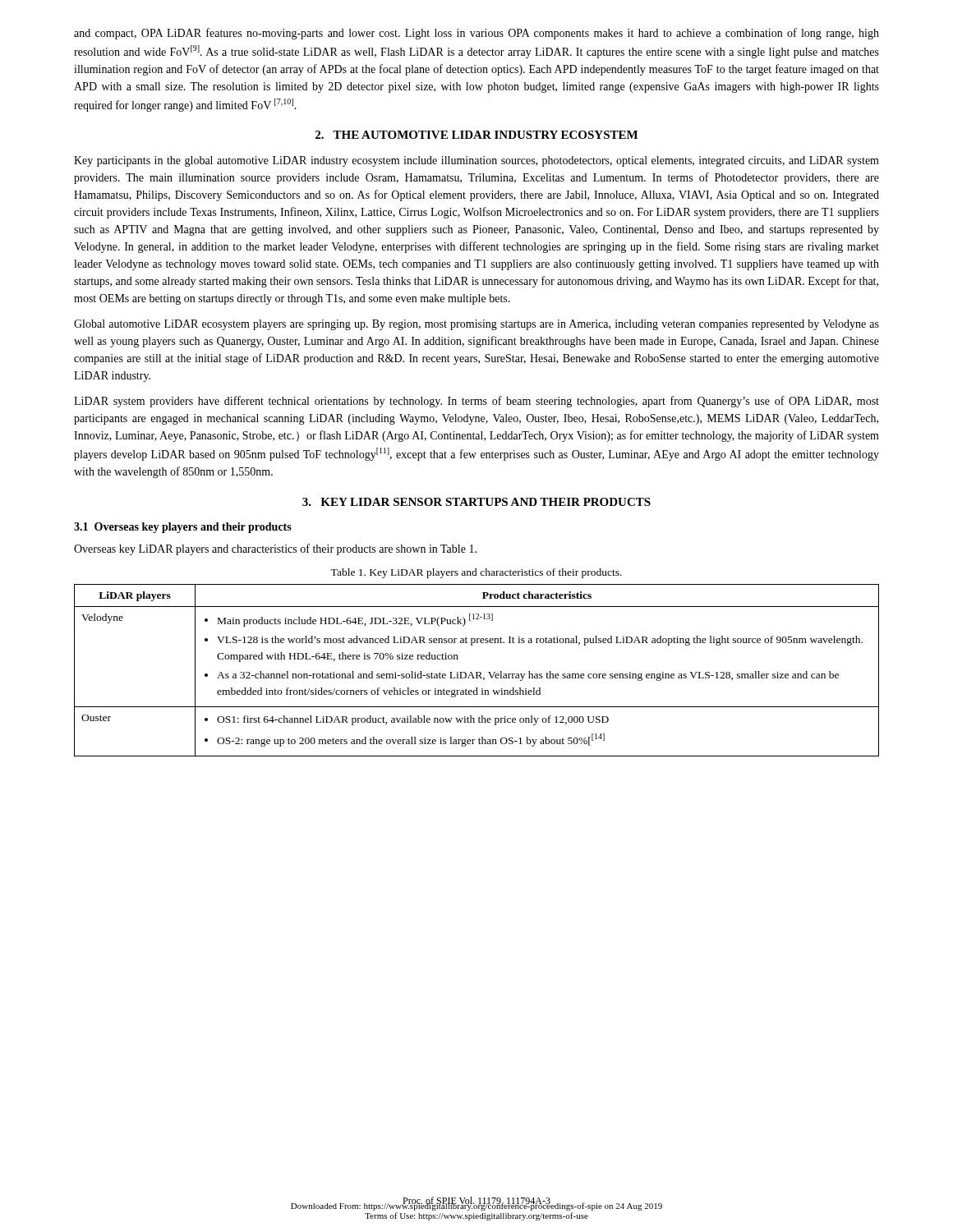
Task: Navigate to the text block starting "Global automotive LiDAR ecosystem players are springing"
Action: (x=476, y=350)
